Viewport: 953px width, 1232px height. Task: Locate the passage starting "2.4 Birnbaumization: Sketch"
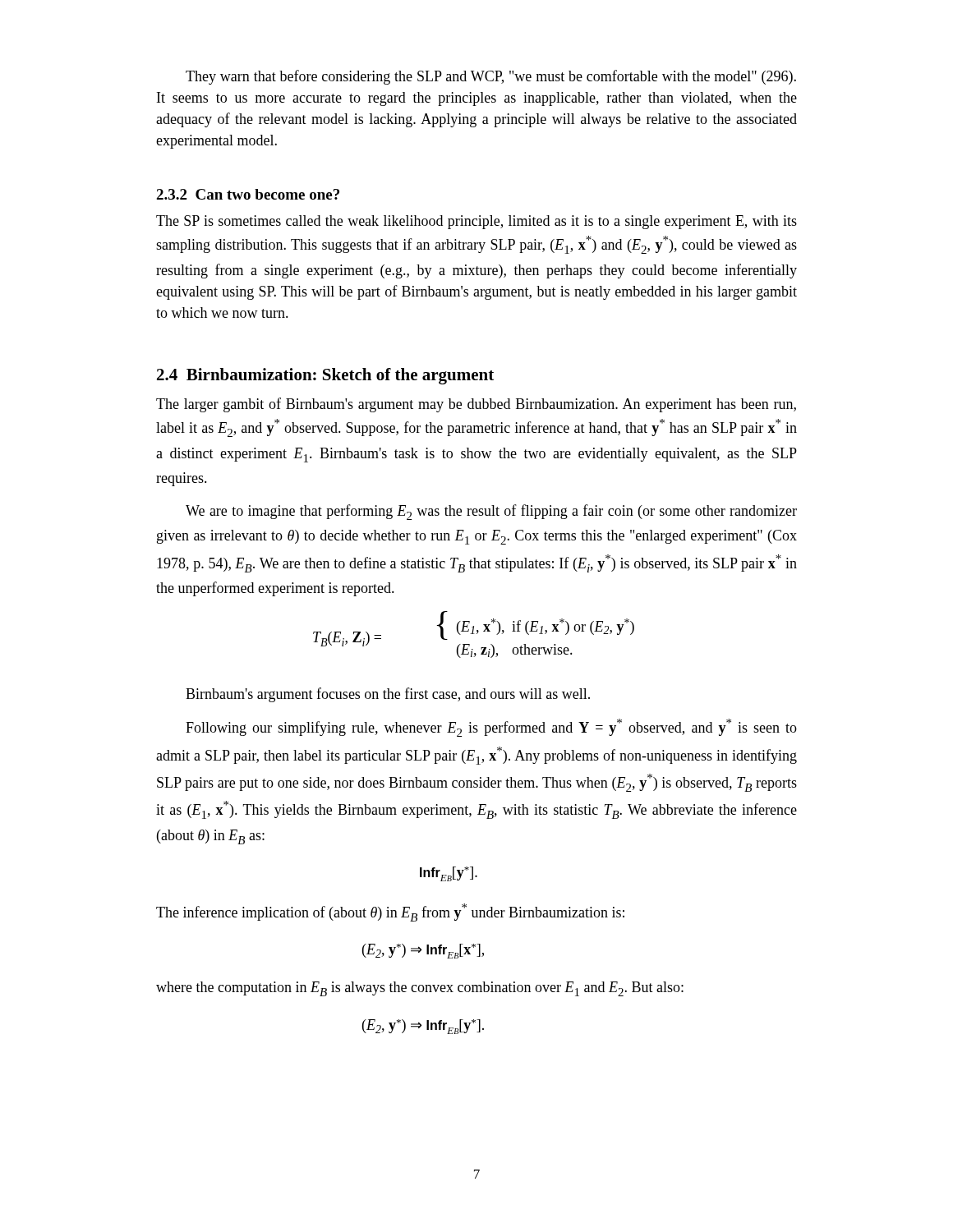point(325,375)
